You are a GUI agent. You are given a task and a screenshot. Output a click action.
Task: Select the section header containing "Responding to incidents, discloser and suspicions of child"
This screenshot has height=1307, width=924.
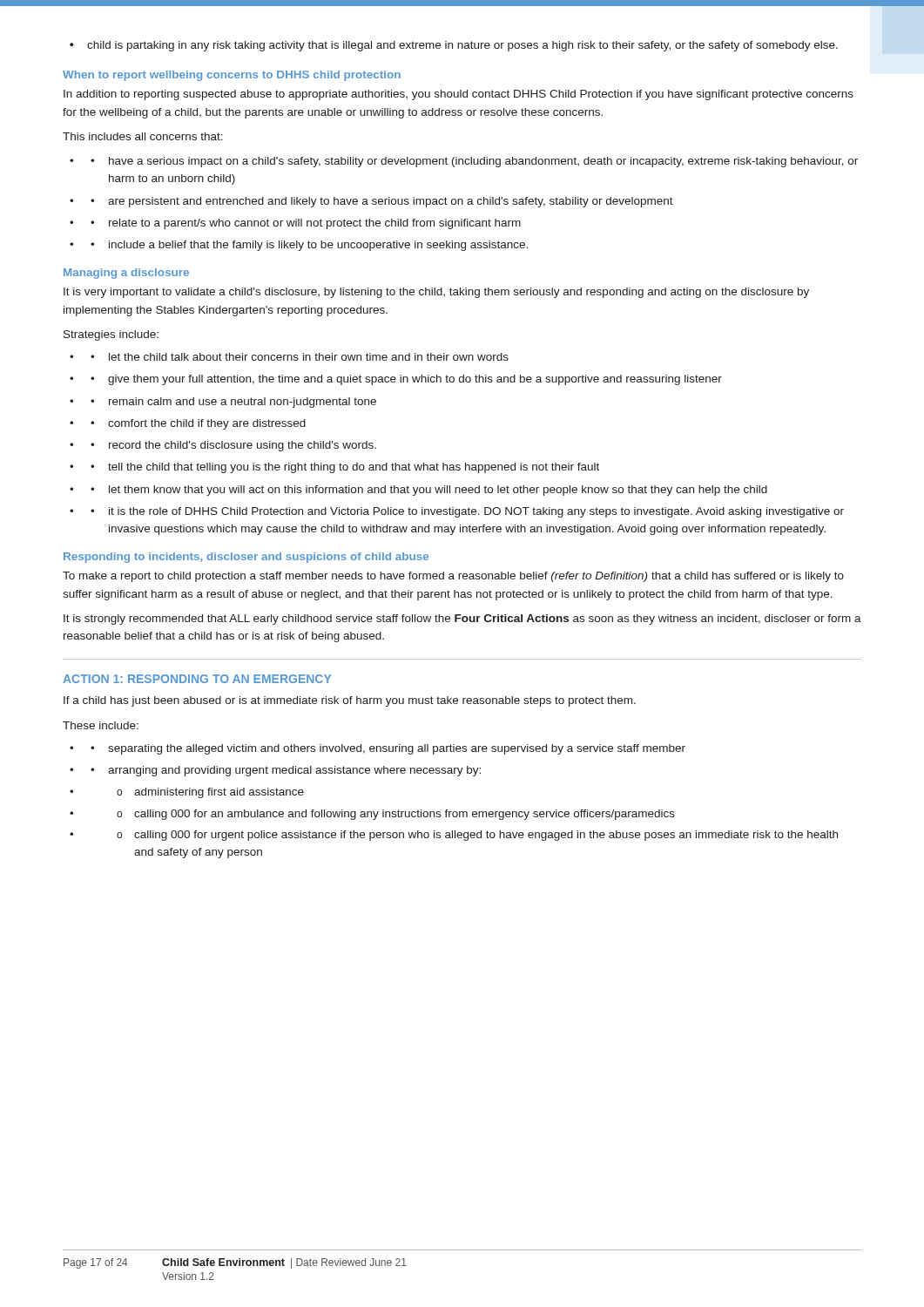[x=246, y=557]
